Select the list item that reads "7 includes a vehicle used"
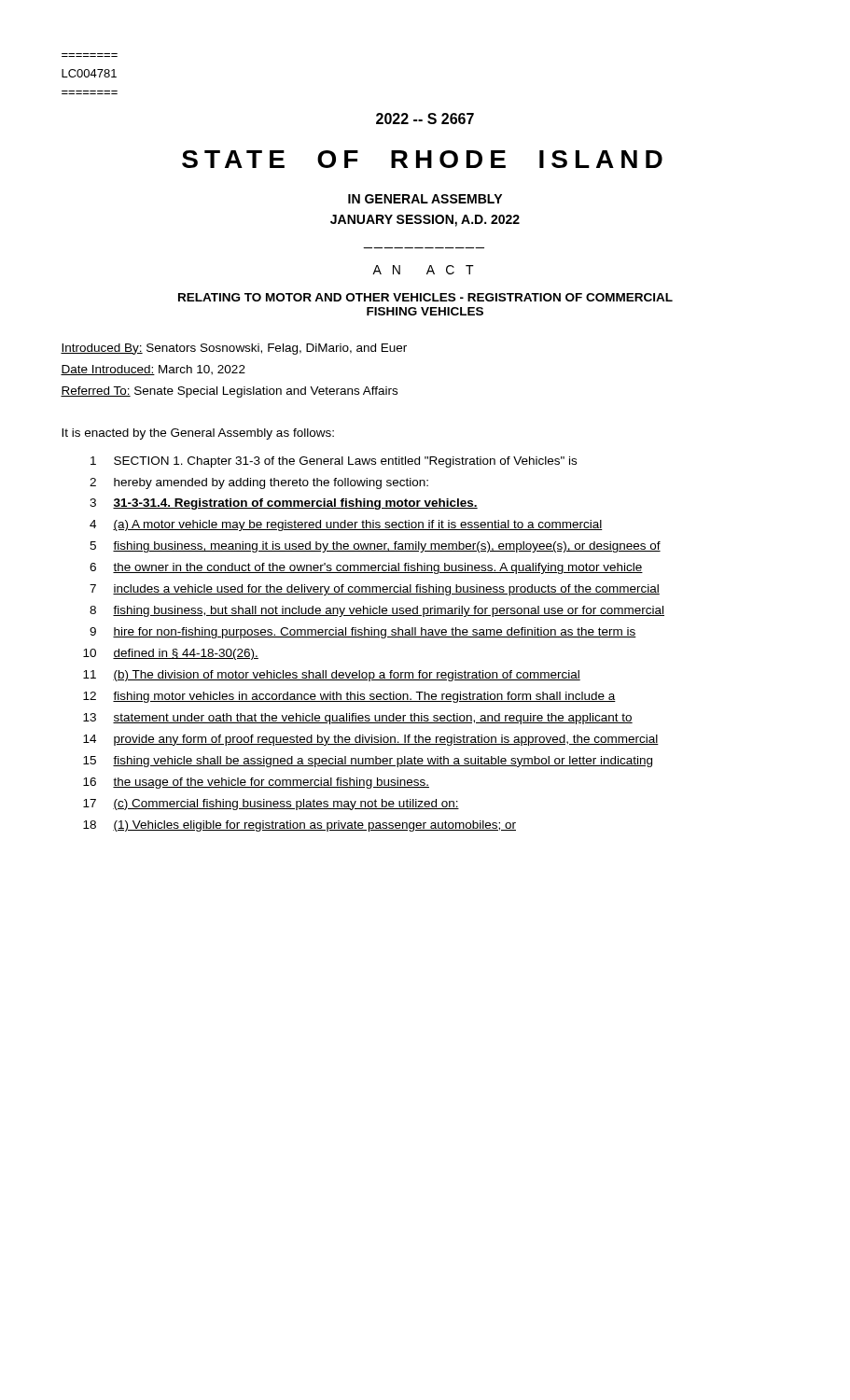850x1400 pixels. point(425,590)
